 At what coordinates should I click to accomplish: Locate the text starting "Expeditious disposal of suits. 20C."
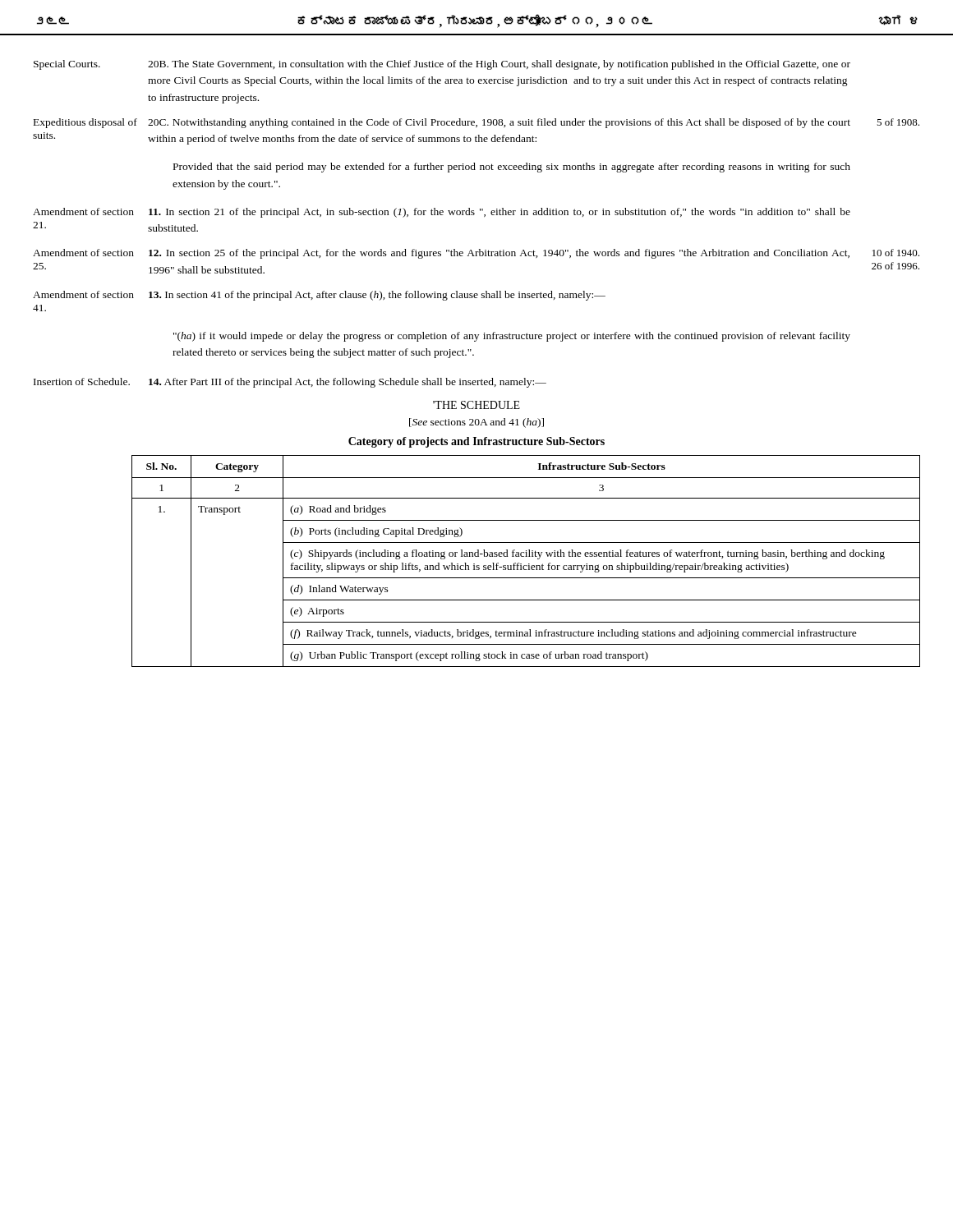(476, 131)
